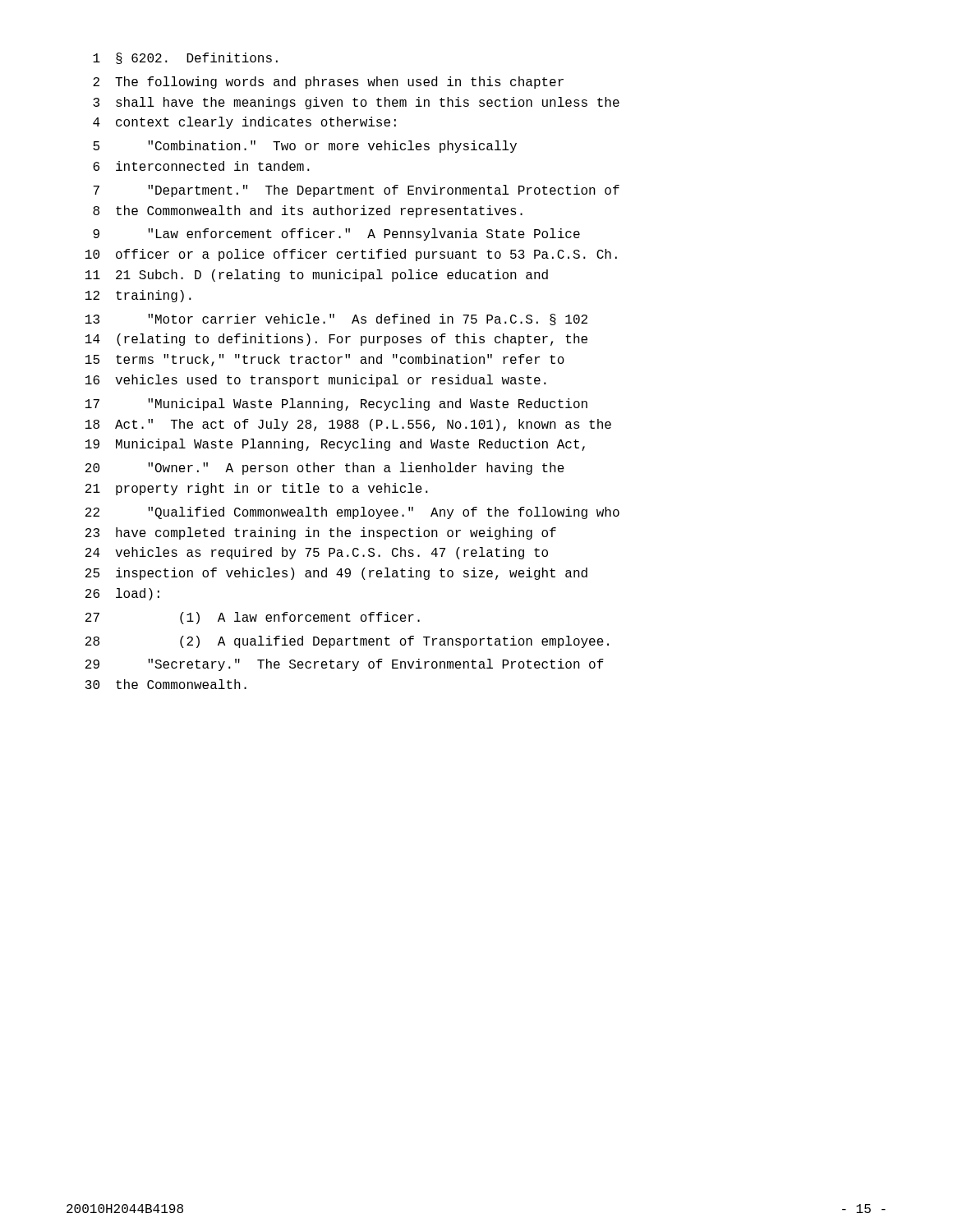This screenshot has width=953, height=1232.
Task: Find the element starting "1 § 6202. Definitions."
Action: coord(185,58)
